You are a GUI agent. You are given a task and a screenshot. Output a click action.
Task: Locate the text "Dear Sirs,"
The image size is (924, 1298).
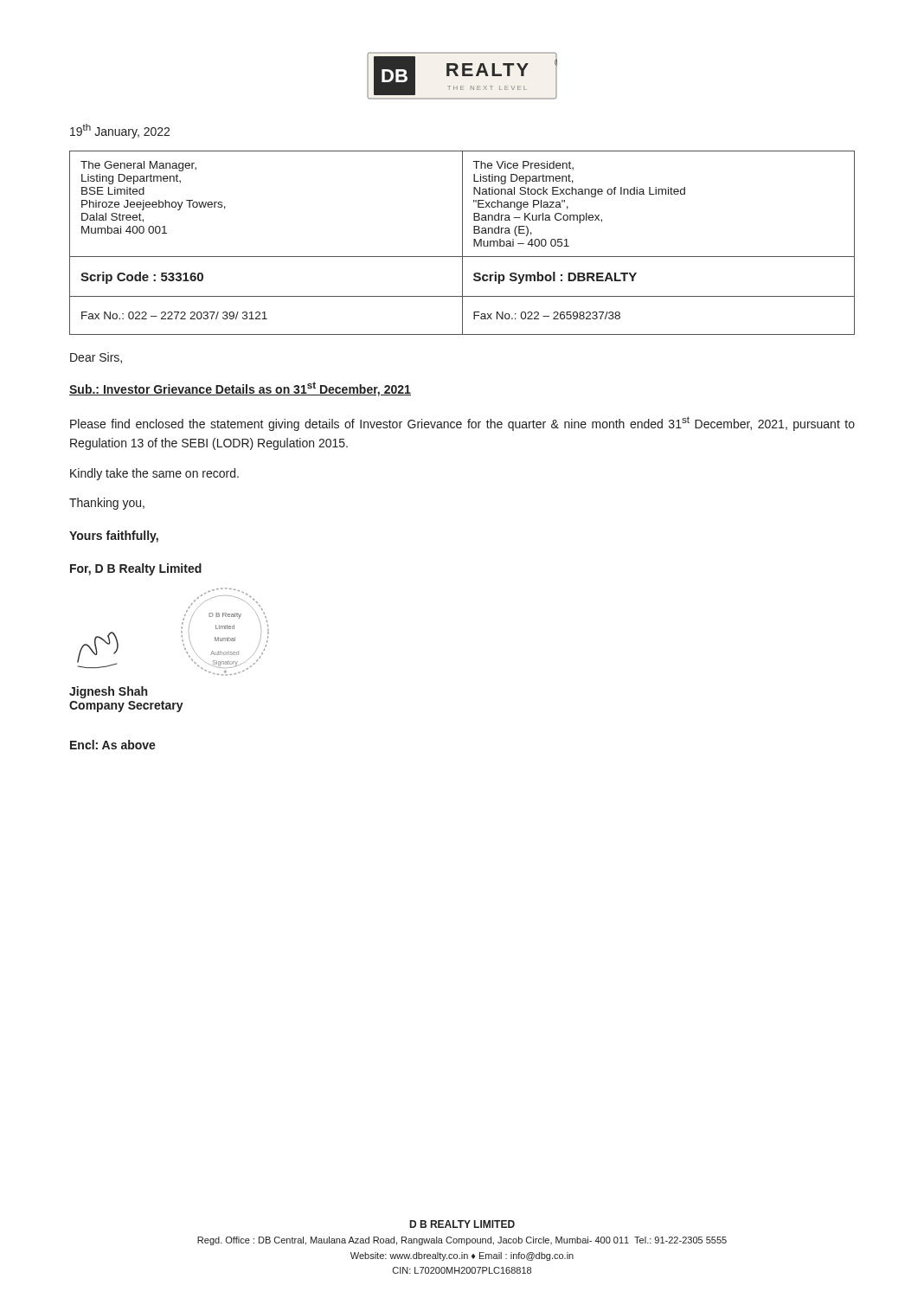(96, 357)
